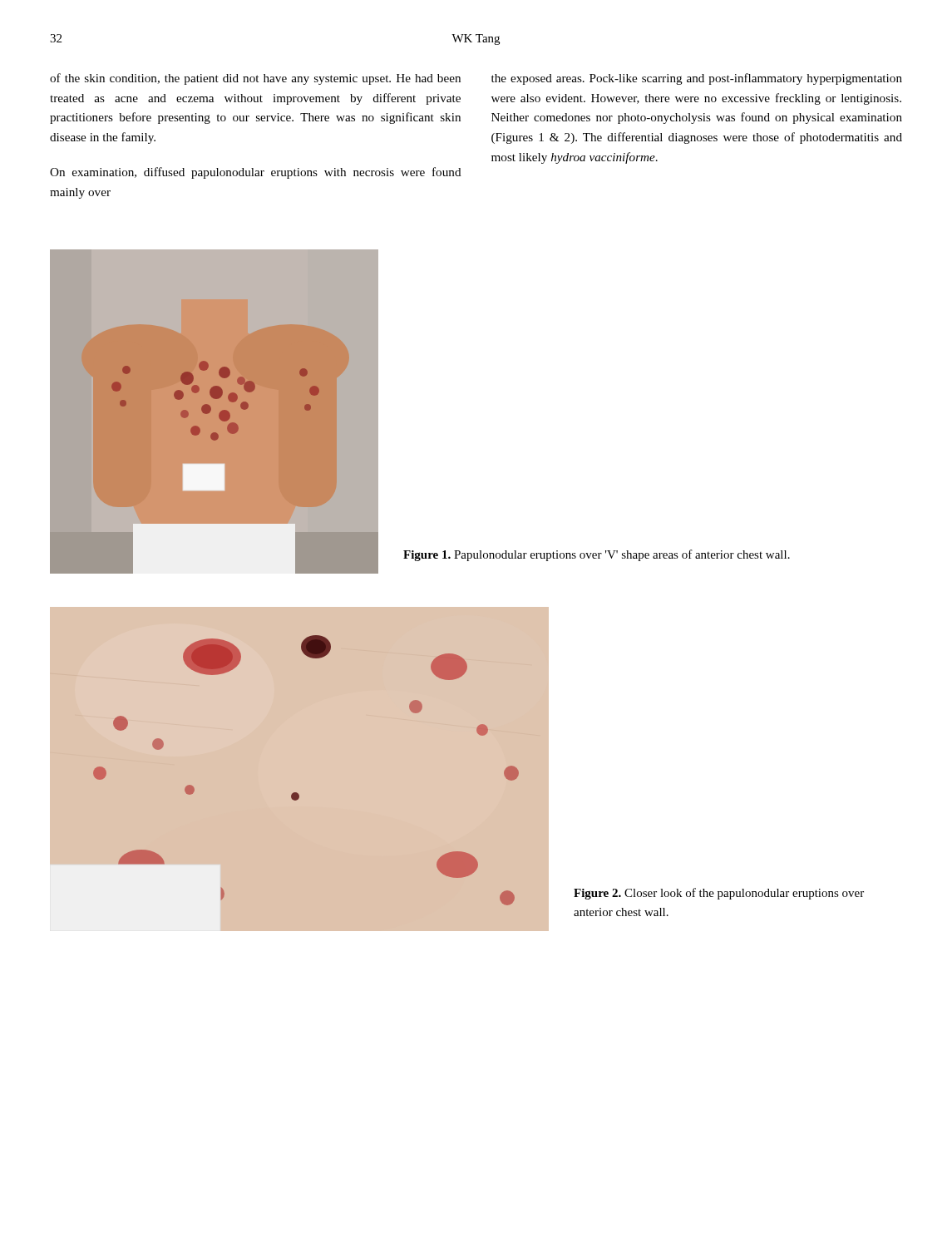Click on the element starting "of the skin condition,"
Viewport: 952px width, 1247px height.
(x=255, y=79)
